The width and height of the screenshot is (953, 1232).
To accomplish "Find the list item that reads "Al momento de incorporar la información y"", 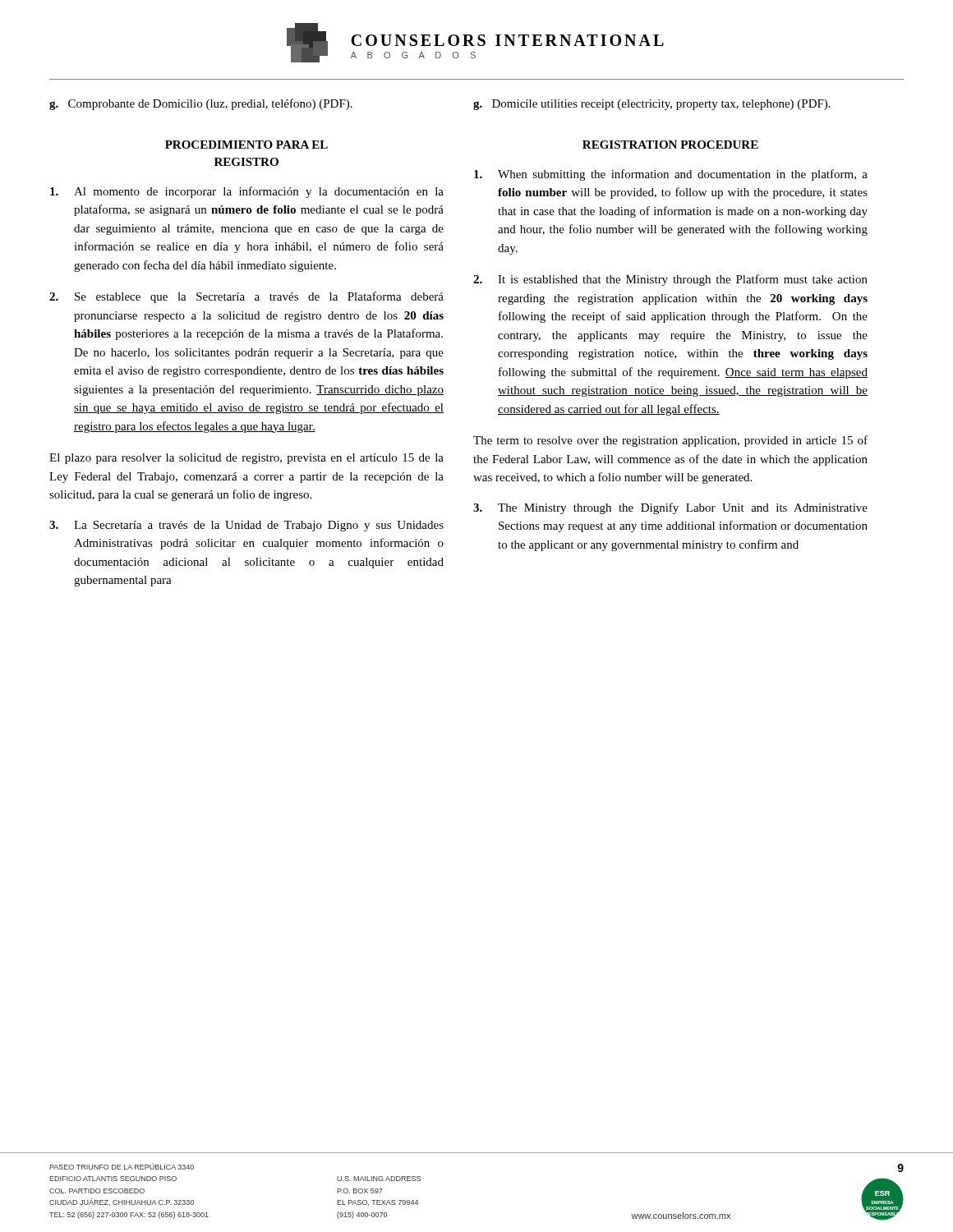I will (x=246, y=228).
